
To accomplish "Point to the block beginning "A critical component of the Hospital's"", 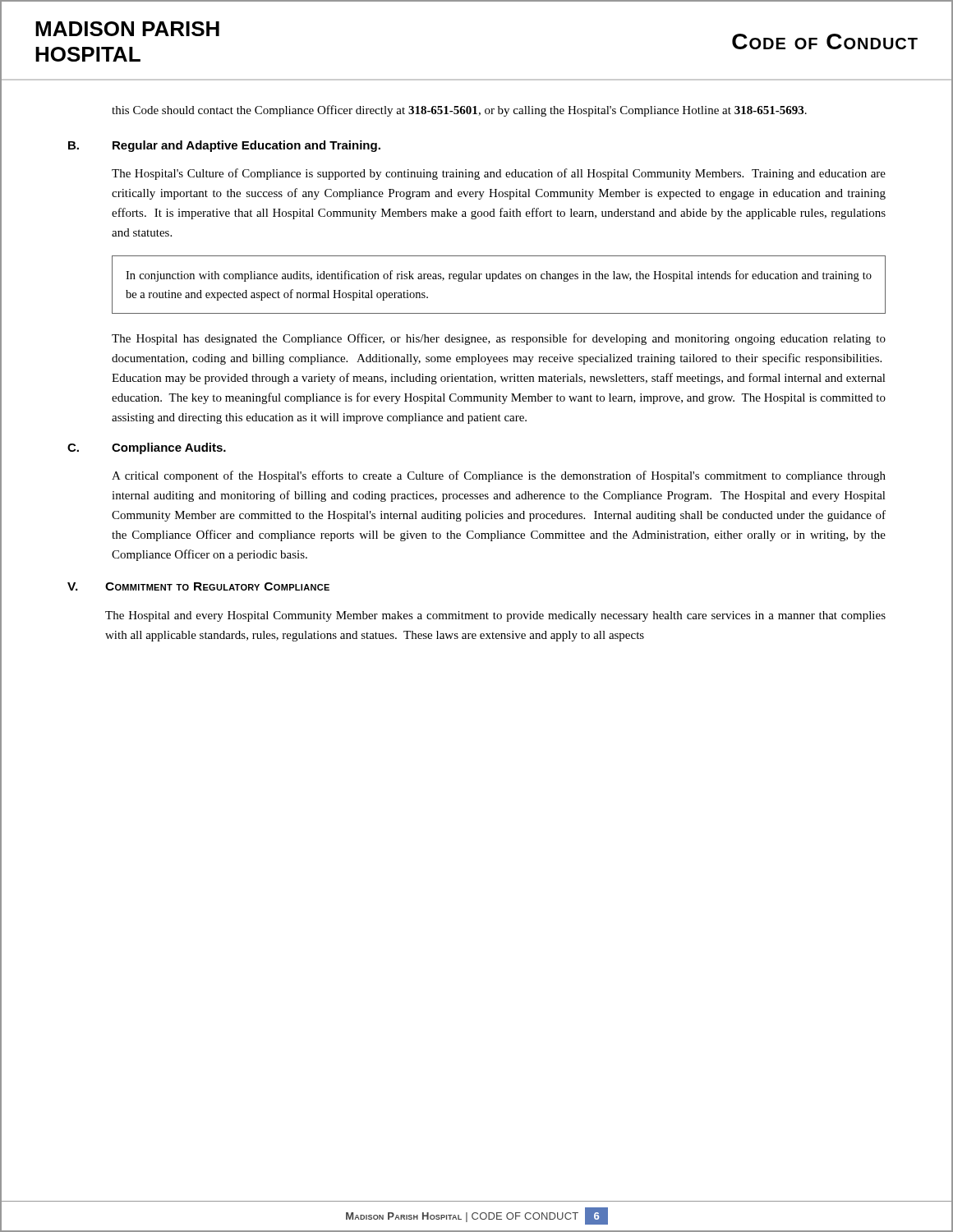I will 499,515.
